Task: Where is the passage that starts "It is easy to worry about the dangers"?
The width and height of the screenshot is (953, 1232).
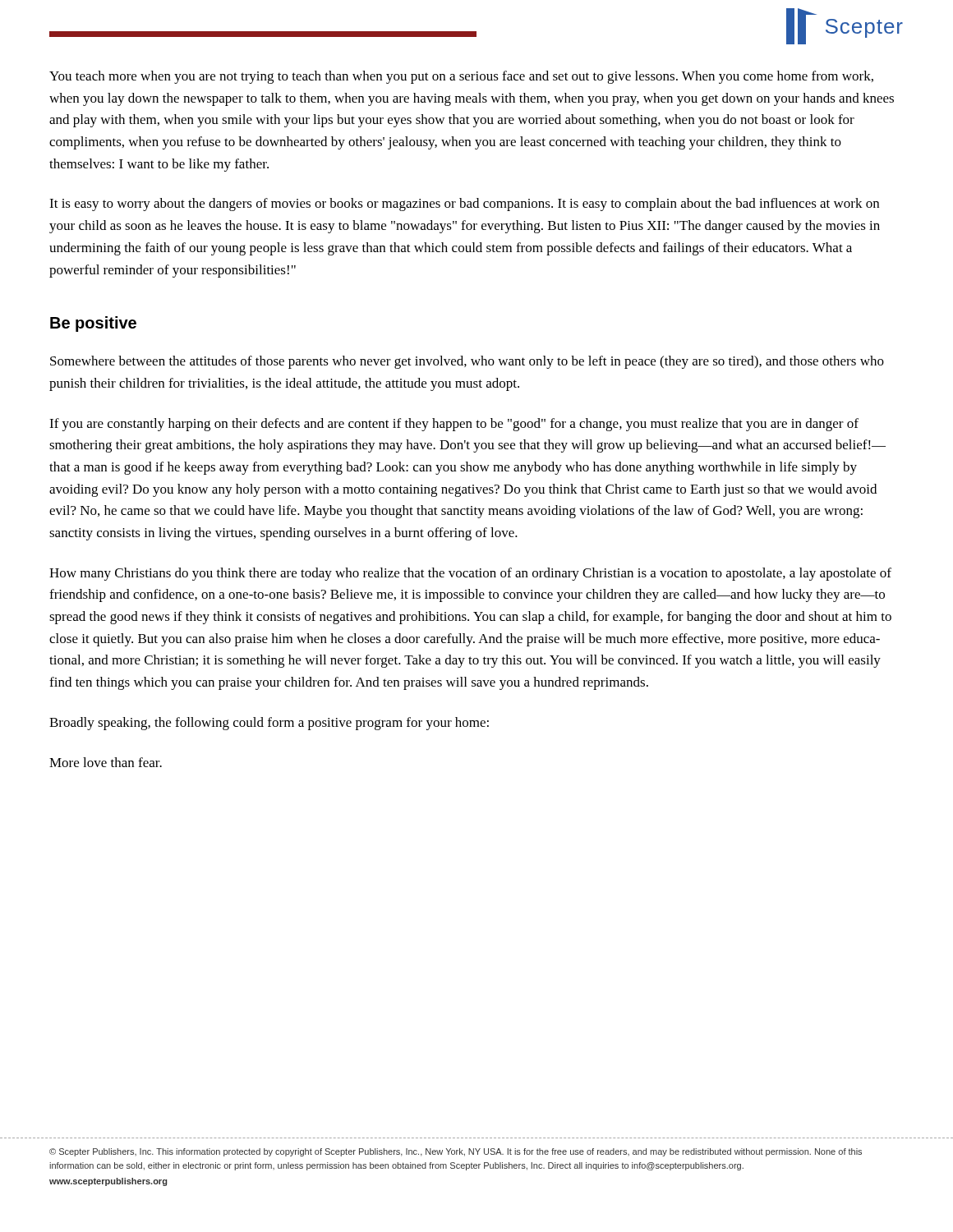Action: click(465, 237)
